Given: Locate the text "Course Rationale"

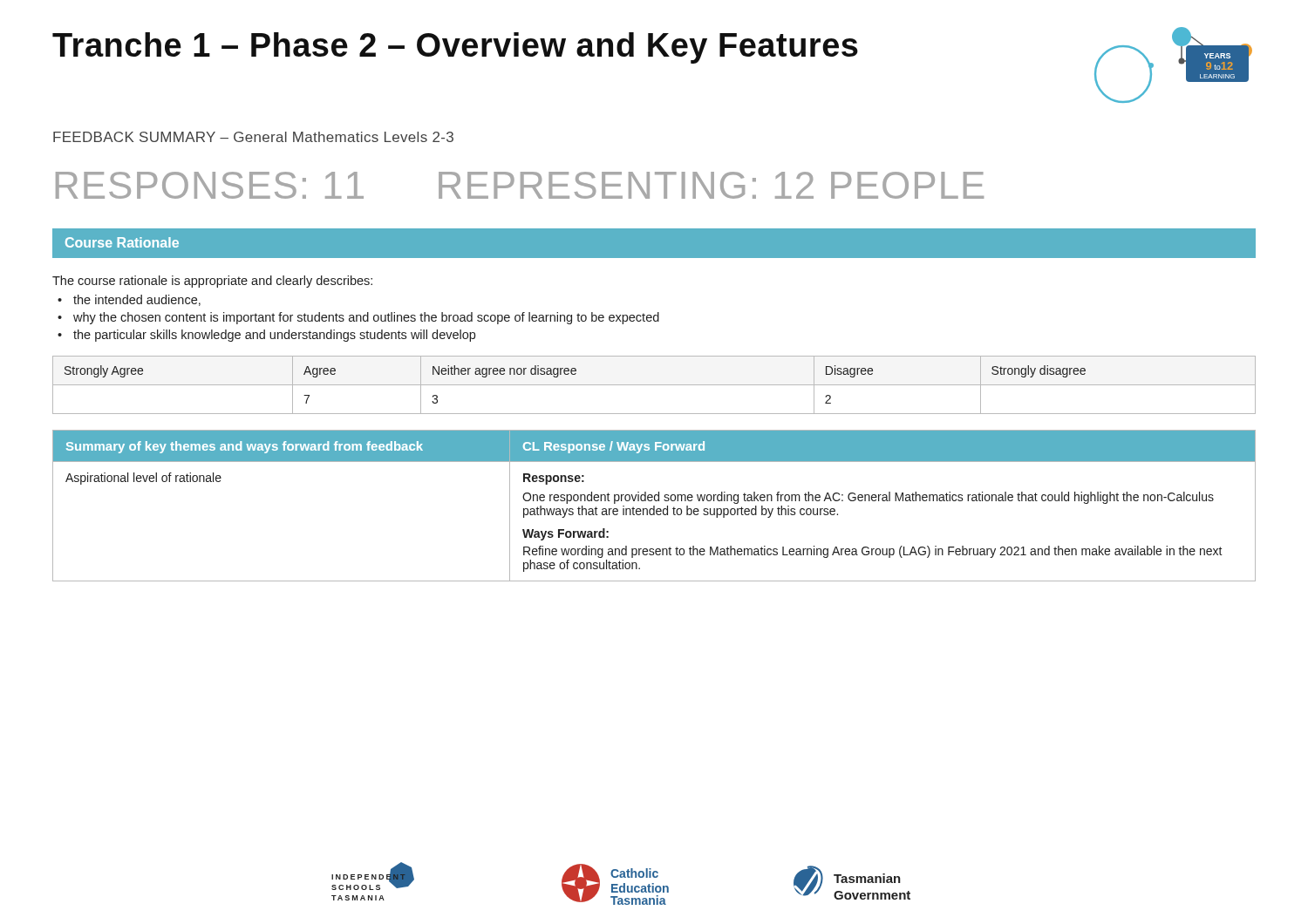Looking at the screenshot, I should click(122, 242).
